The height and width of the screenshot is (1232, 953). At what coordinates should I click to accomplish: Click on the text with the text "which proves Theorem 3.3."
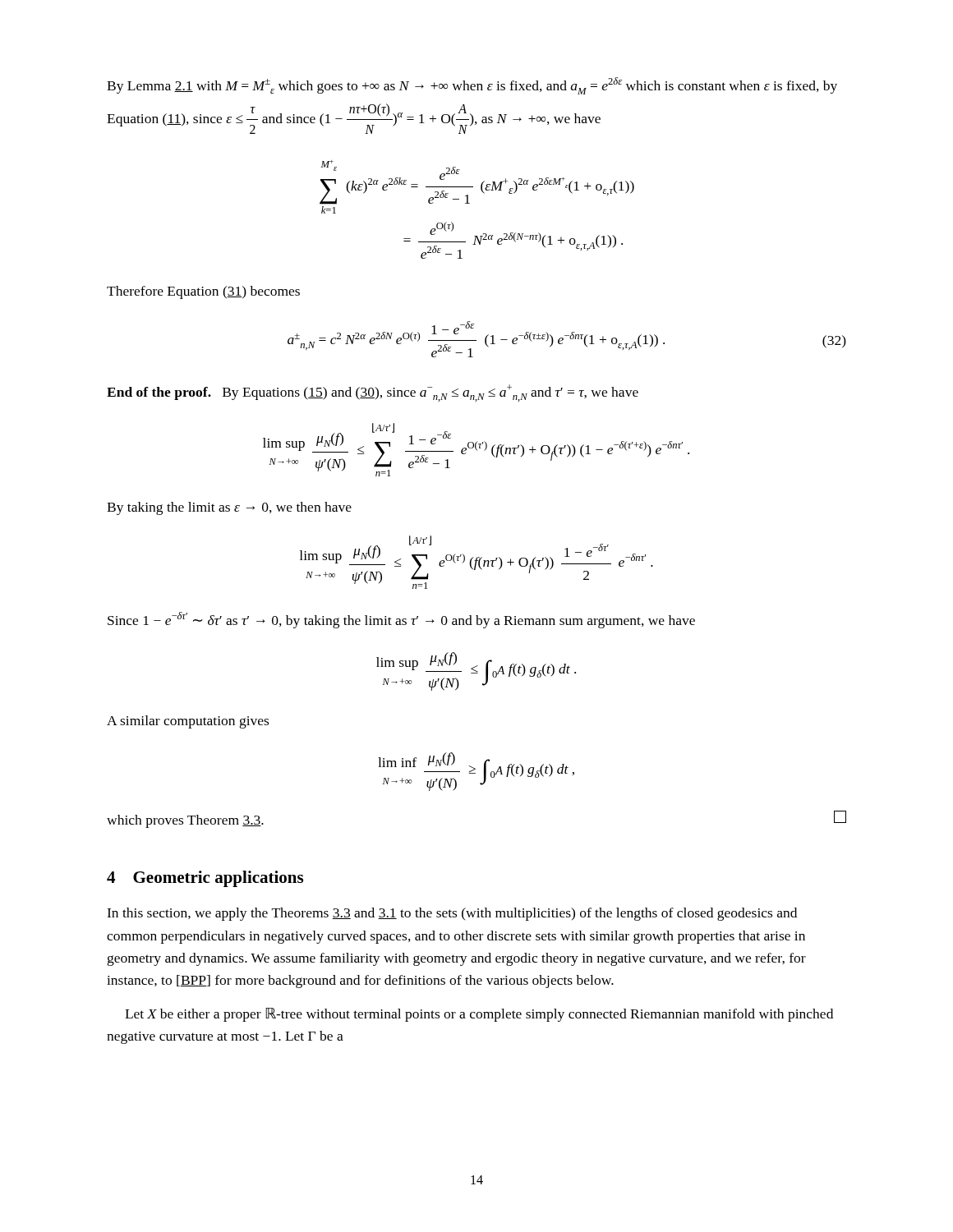tap(191, 819)
